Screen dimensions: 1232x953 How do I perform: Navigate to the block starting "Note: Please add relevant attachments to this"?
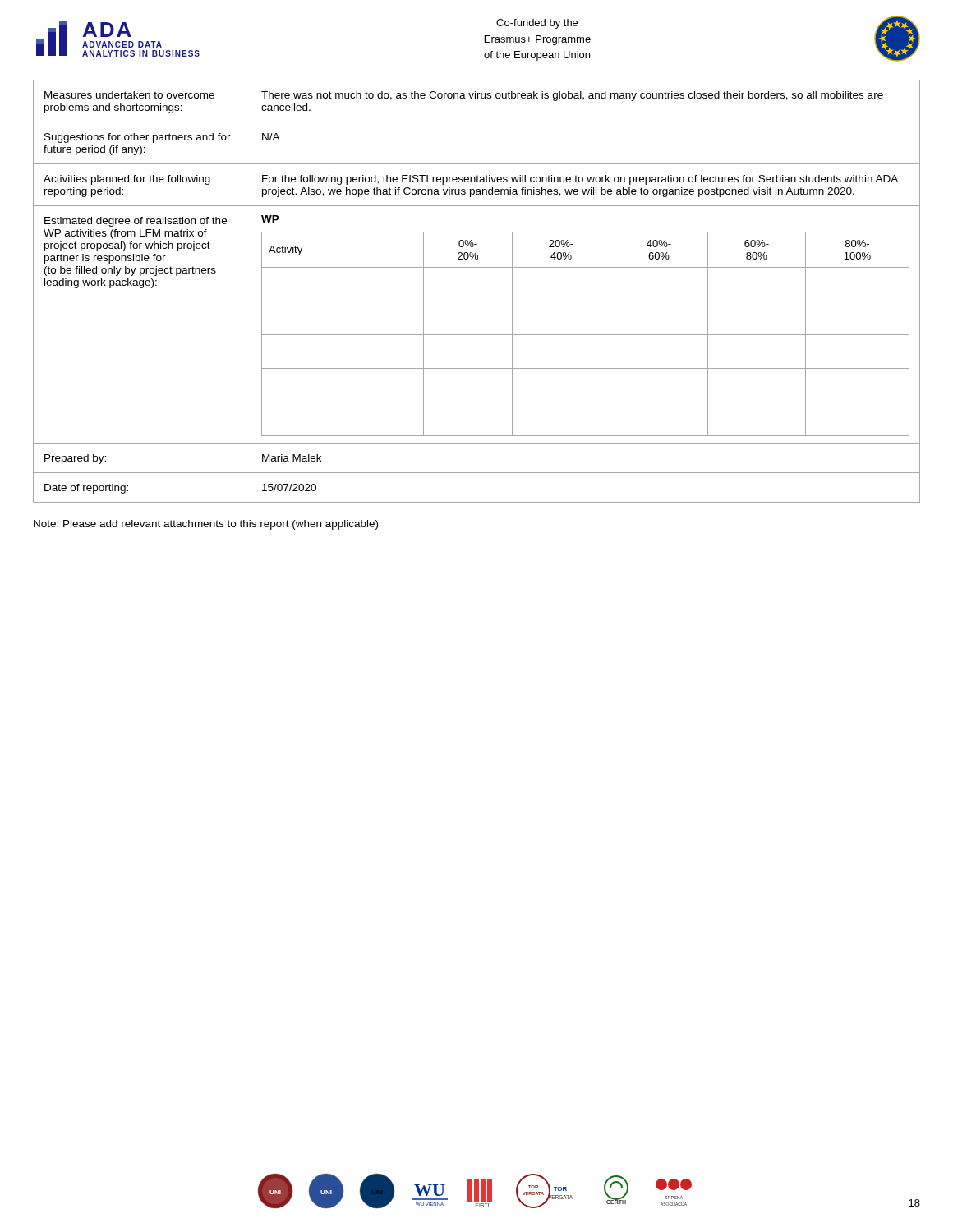pyautogui.click(x=206, y=523)
